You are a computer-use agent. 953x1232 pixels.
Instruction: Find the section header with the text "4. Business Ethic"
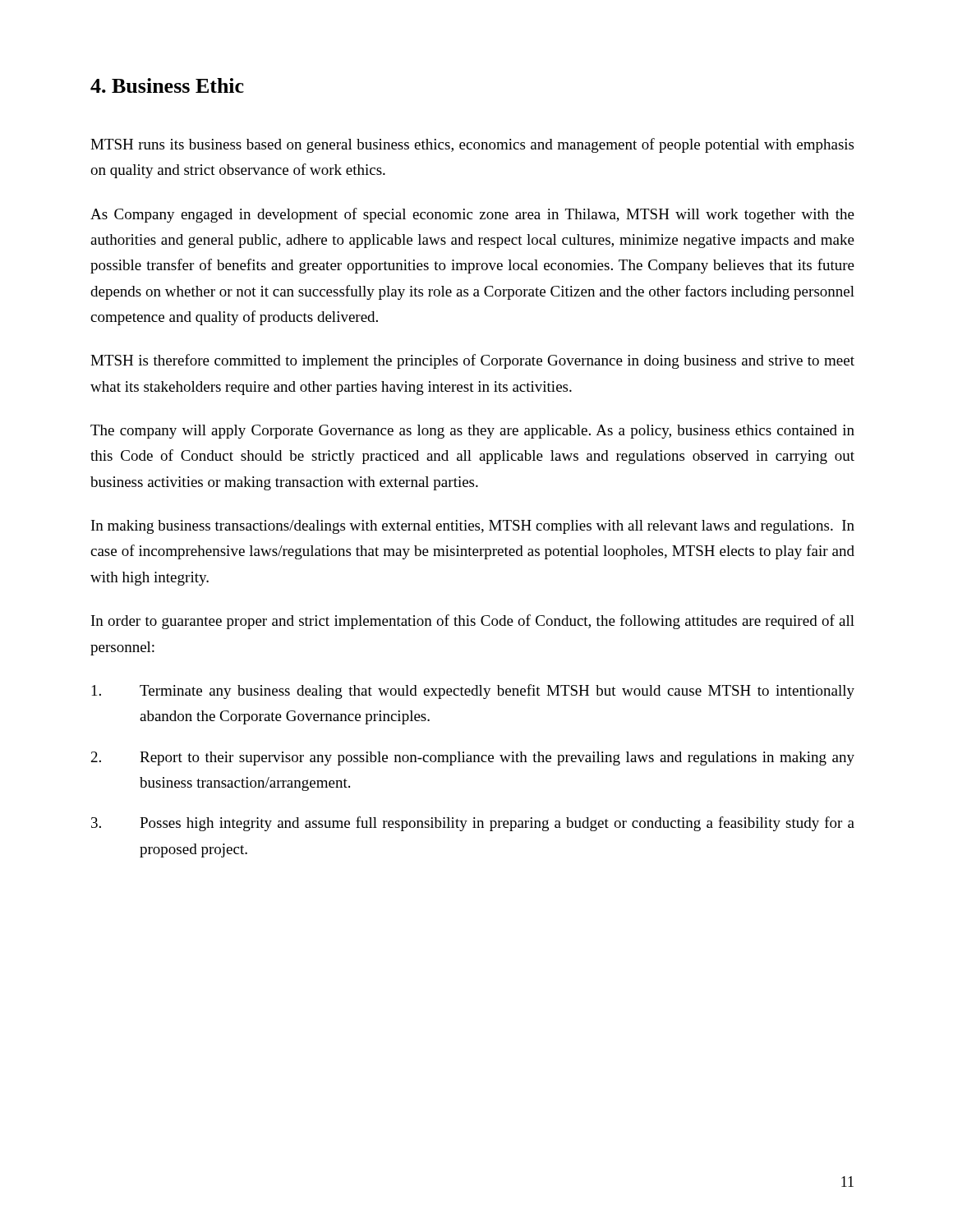tap(167, 86)
